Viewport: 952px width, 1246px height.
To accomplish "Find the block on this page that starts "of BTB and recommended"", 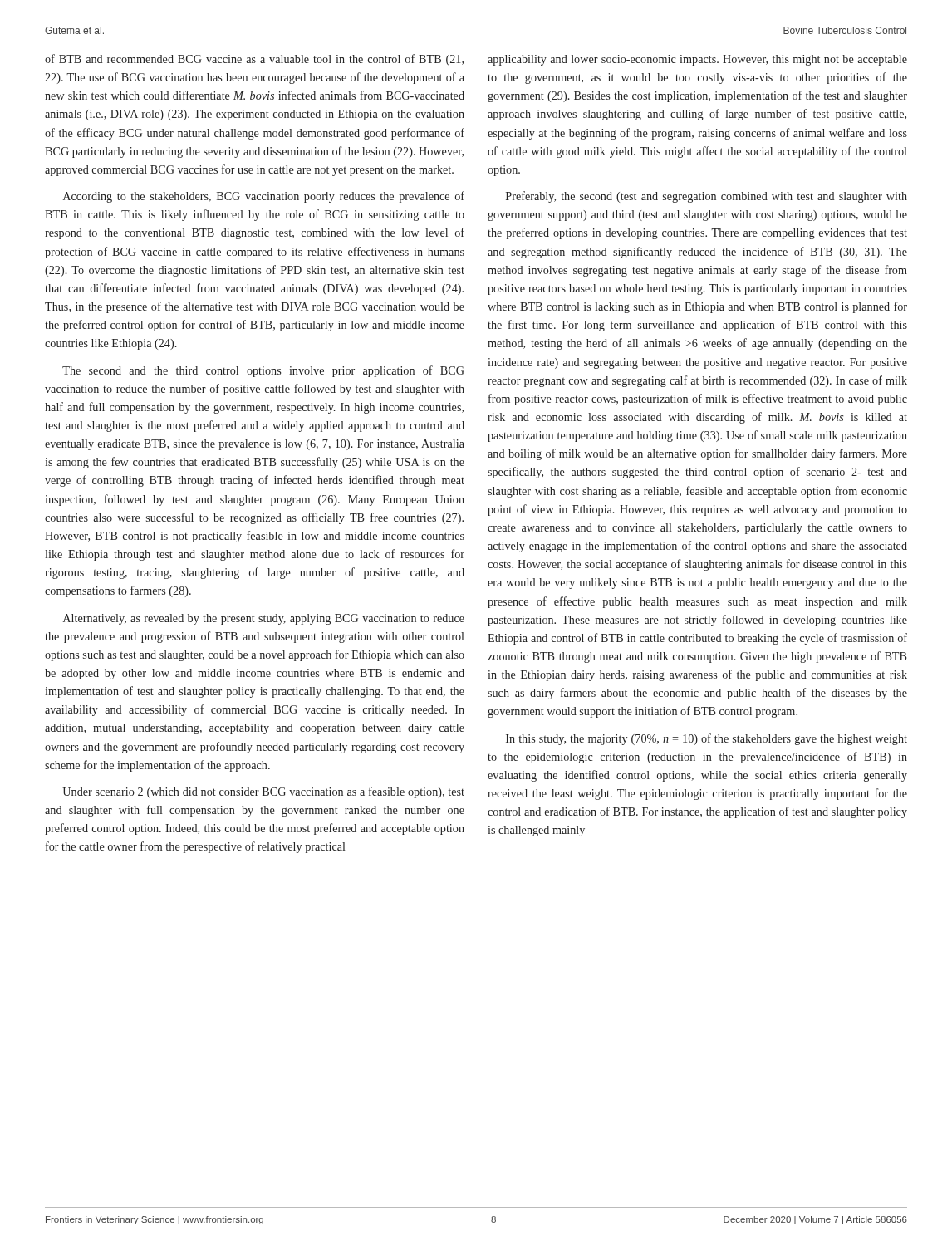I will pos(255,114).
